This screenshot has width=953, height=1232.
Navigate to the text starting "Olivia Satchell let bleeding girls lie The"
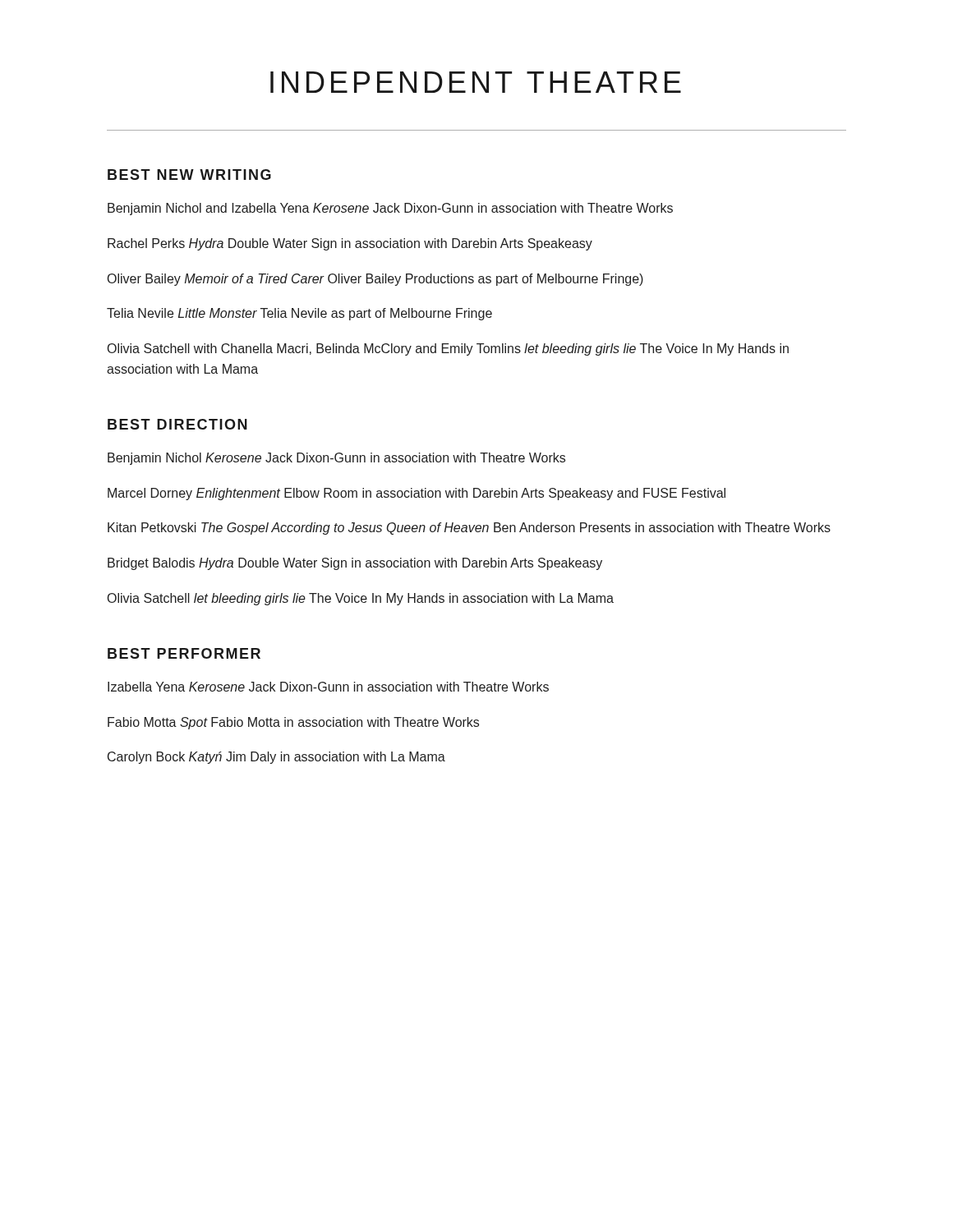pyautogui.click(x=360, y=598)
